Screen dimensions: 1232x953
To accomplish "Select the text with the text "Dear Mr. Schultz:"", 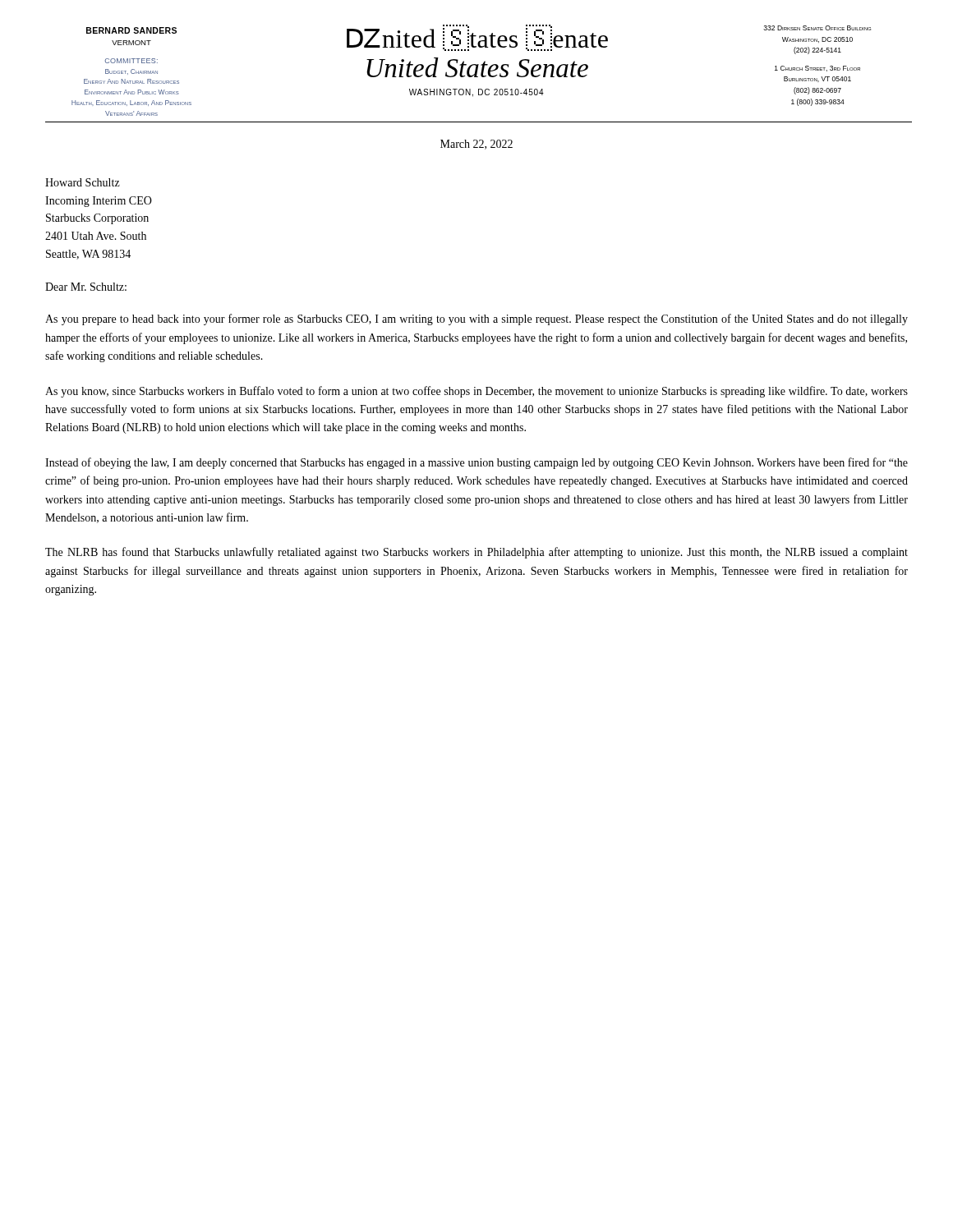I will (x=86, y=287).
